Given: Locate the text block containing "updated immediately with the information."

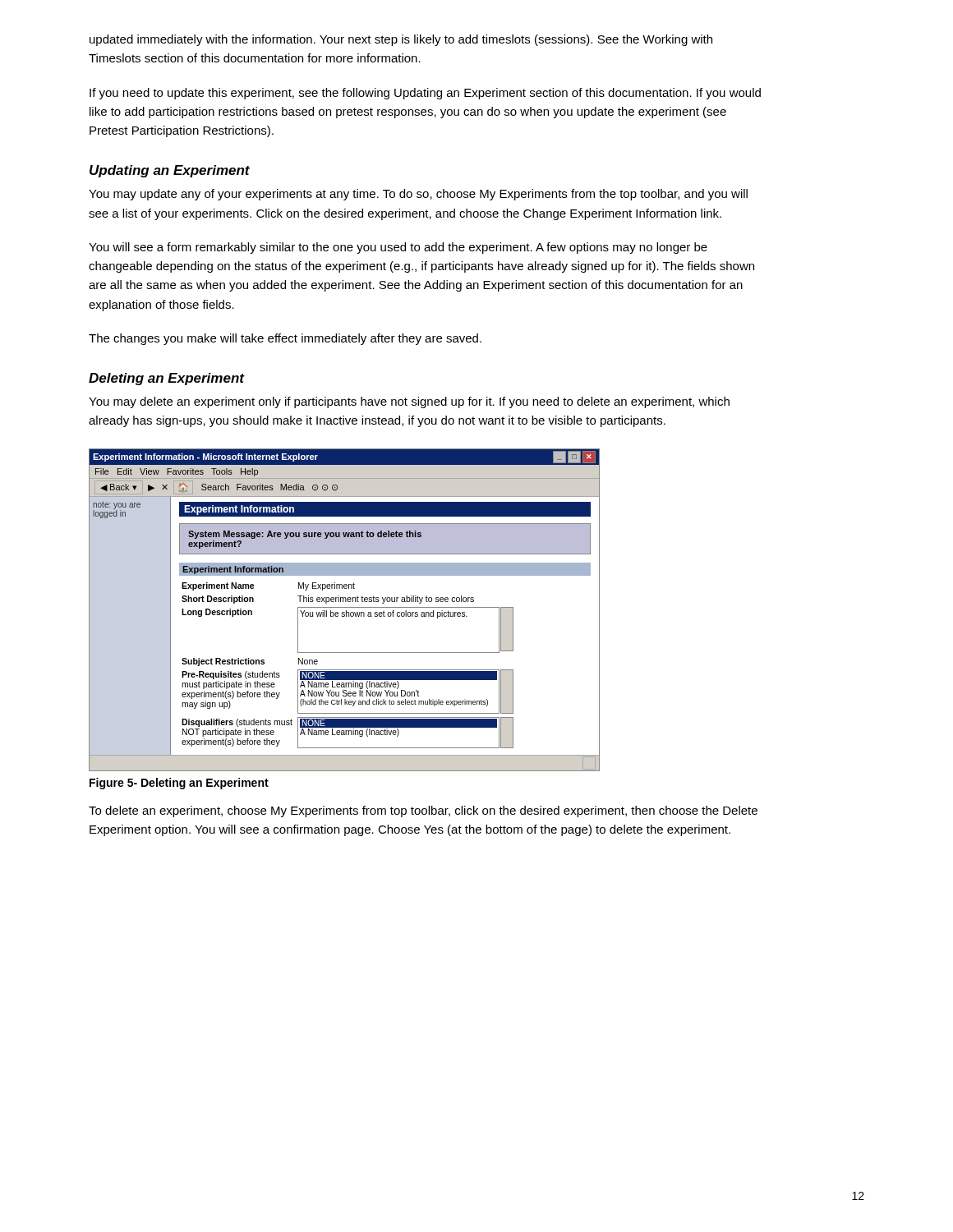Looking at the screenshot, I should pyautogui.click(x=401, y=49).
